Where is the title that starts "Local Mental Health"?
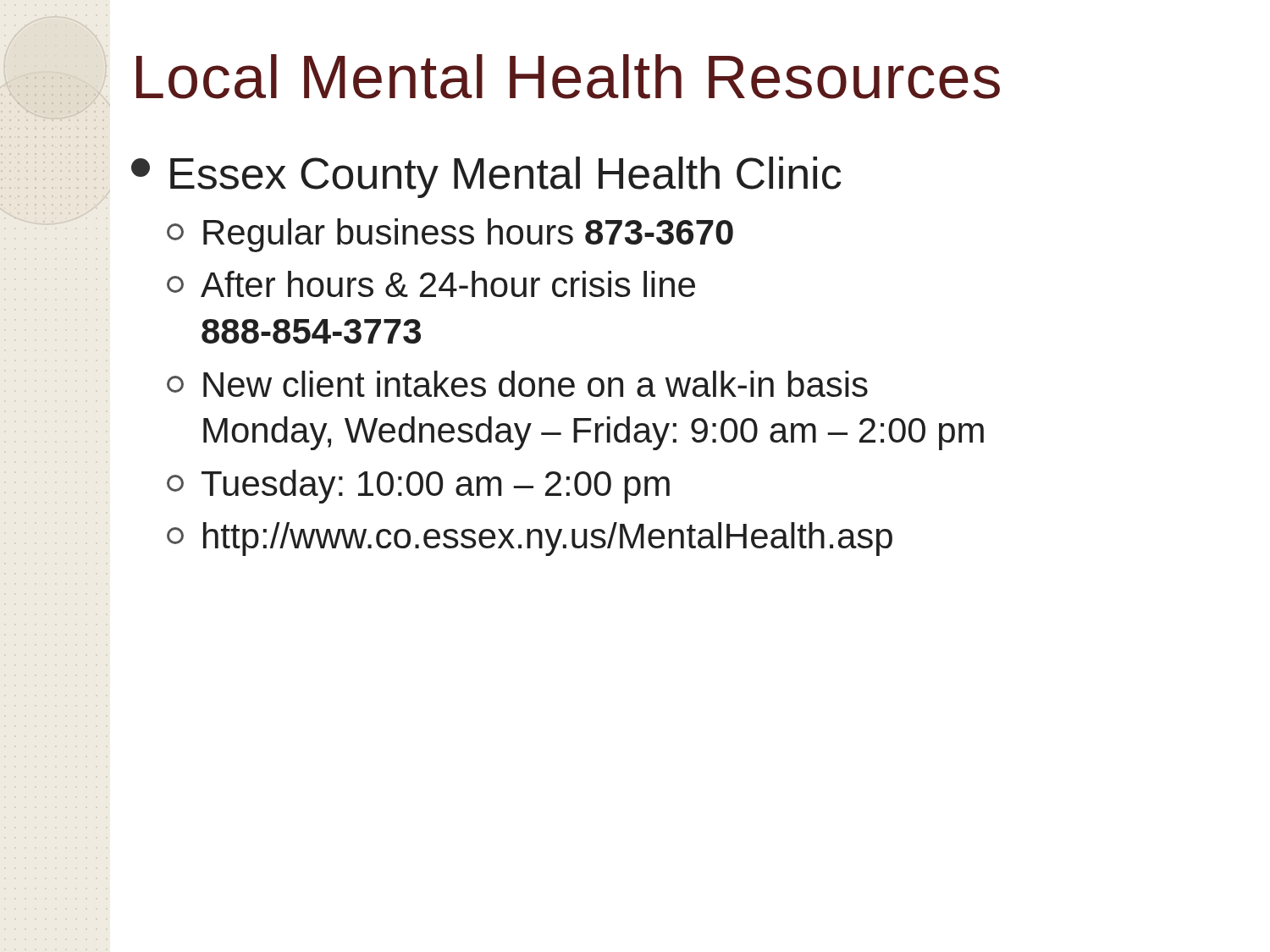The image size is (1270, 952). 567,77
